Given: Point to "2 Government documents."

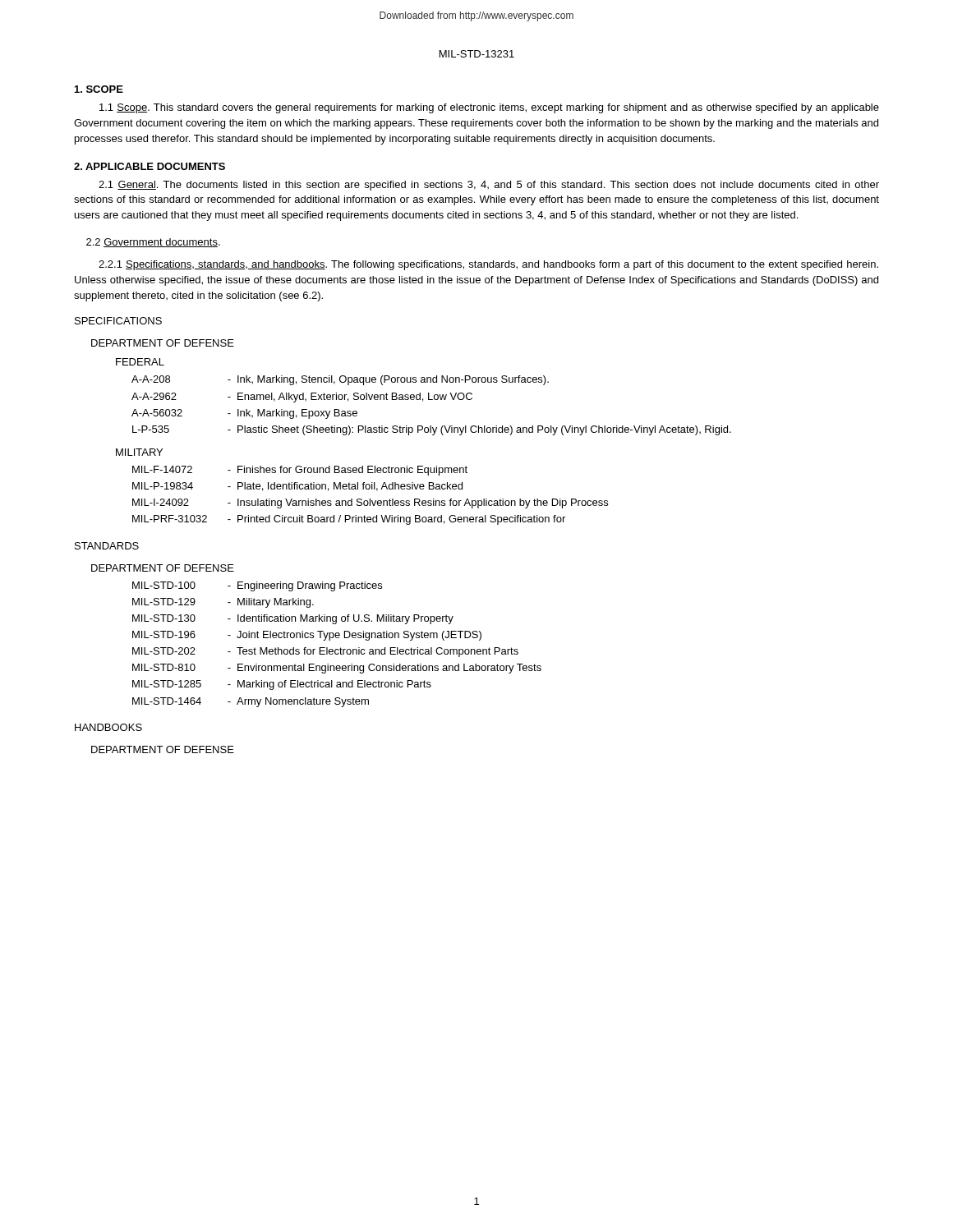Looking at the screenshot, I should click(147, 242).
